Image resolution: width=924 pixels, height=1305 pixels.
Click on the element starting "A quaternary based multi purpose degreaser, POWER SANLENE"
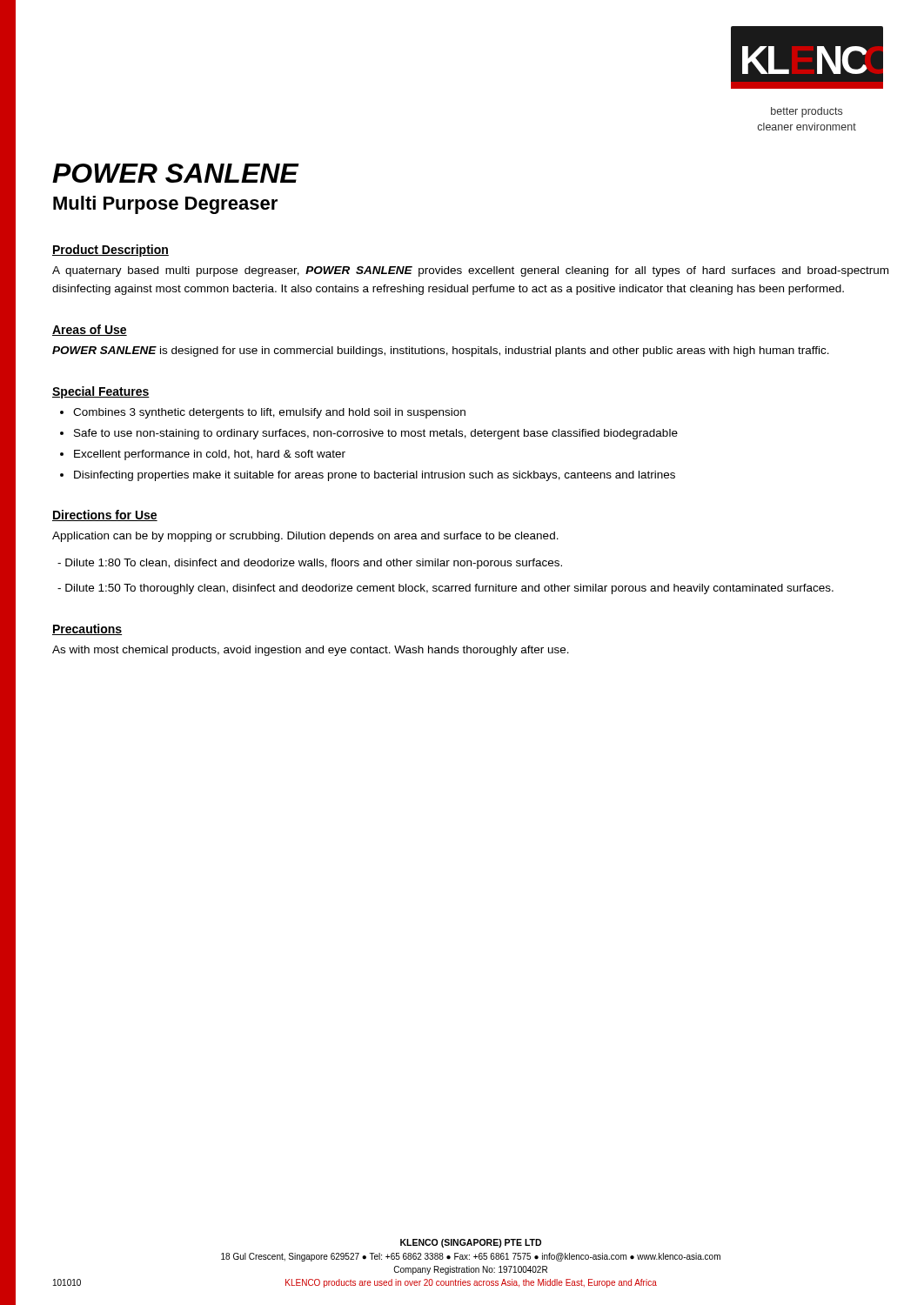point(471,279)
